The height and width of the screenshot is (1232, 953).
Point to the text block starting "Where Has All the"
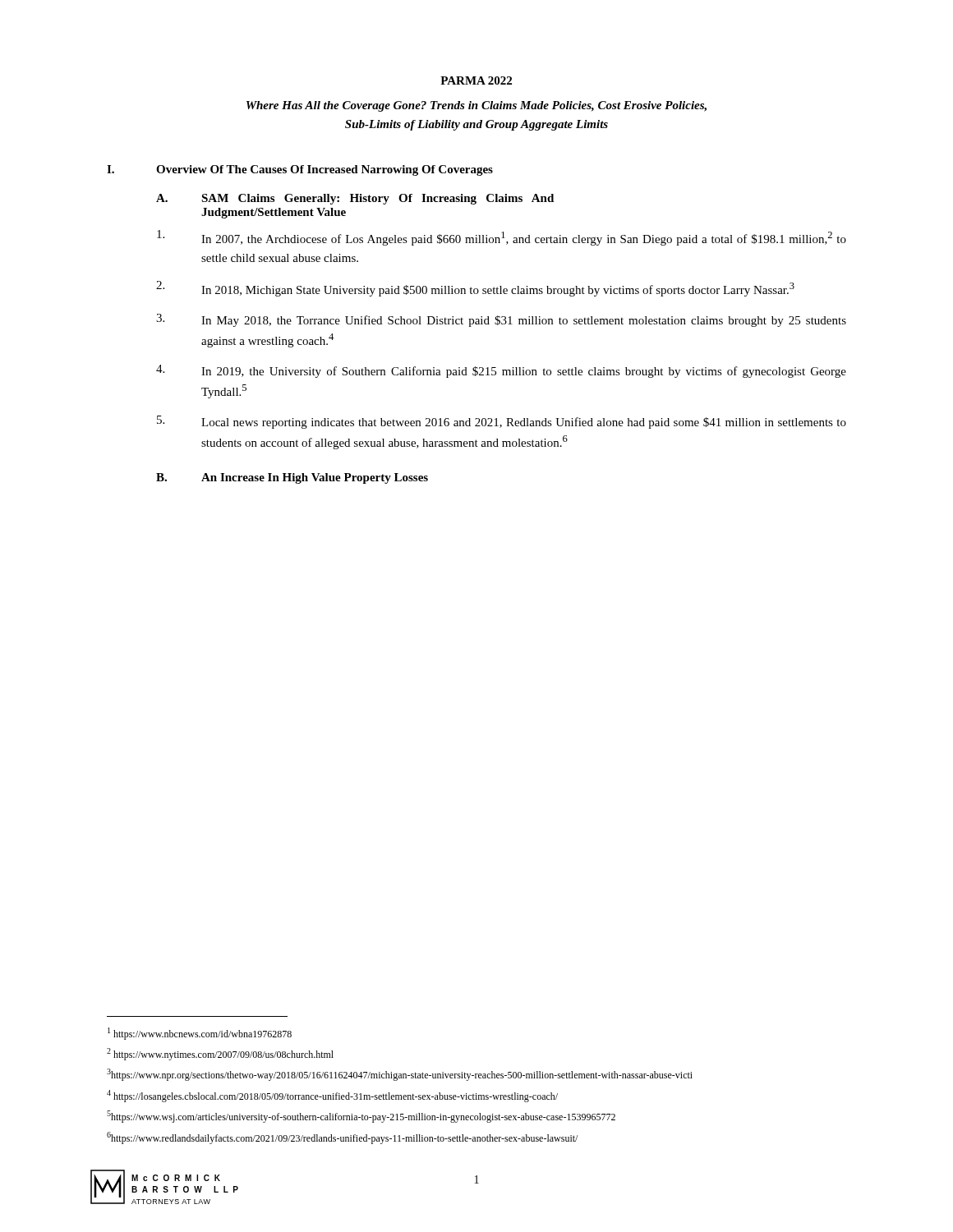click(476, 114)
